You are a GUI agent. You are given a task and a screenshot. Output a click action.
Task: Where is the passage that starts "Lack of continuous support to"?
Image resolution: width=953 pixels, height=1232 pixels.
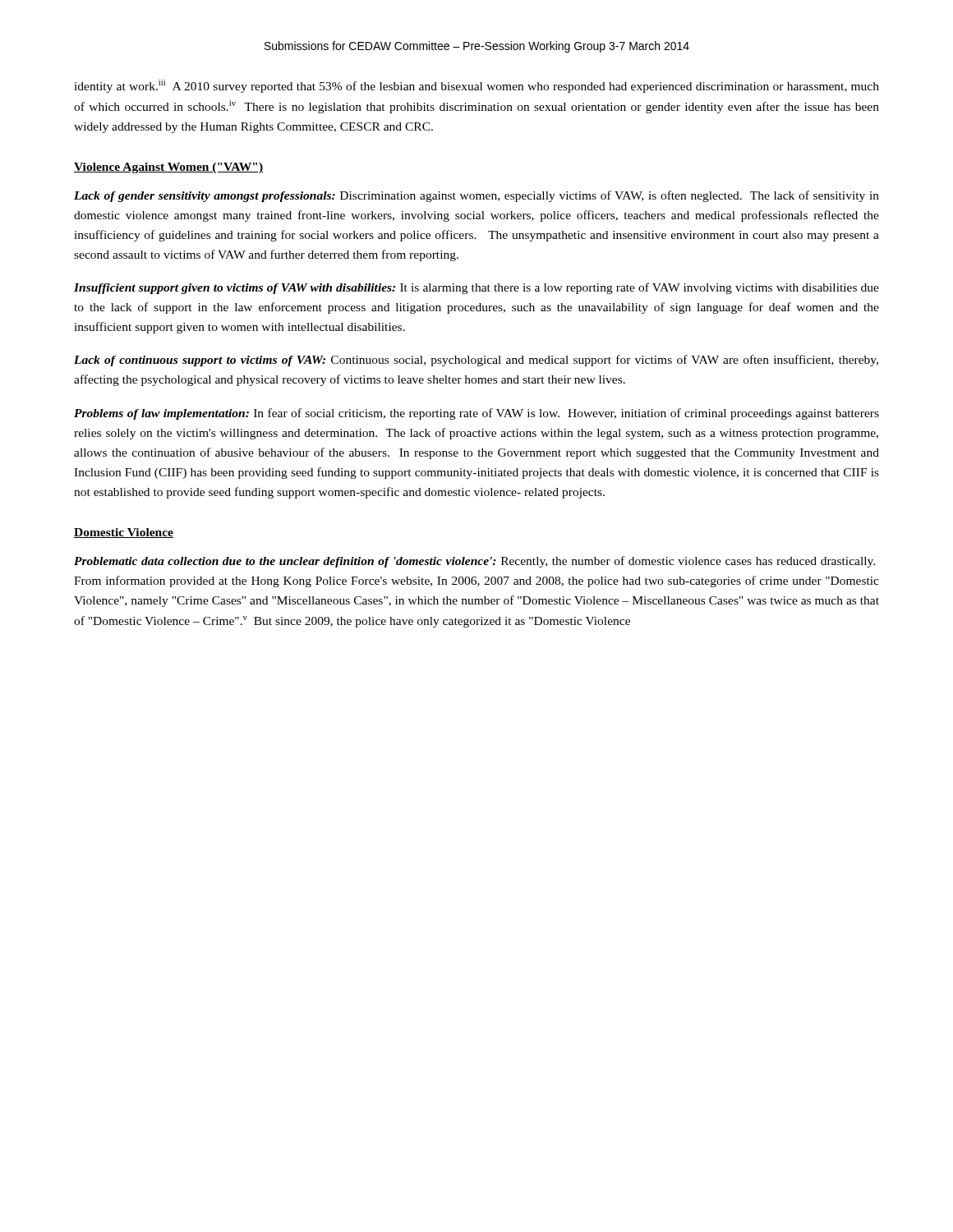(476, 370)
